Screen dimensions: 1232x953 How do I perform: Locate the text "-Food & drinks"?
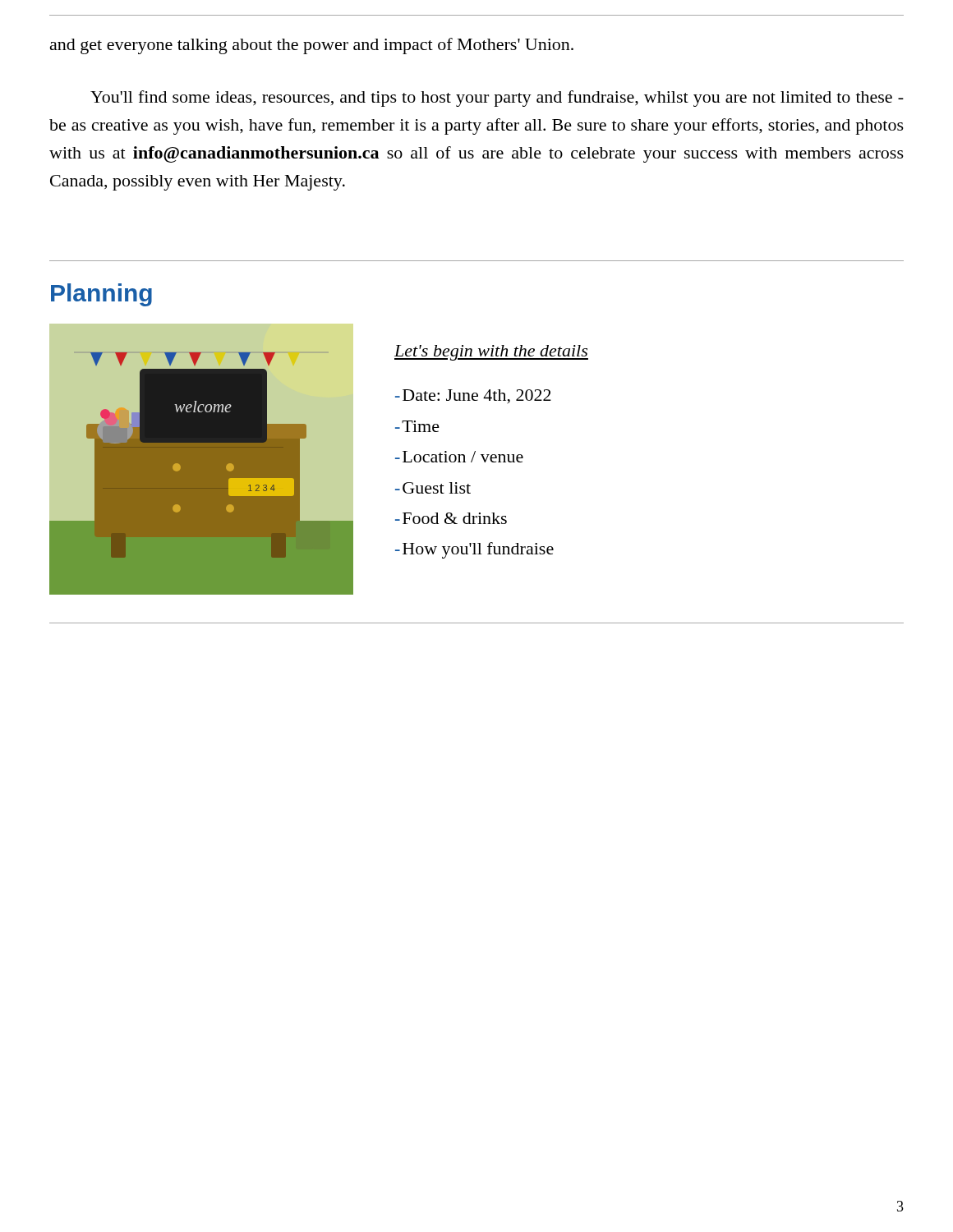[x=451, y=518]
